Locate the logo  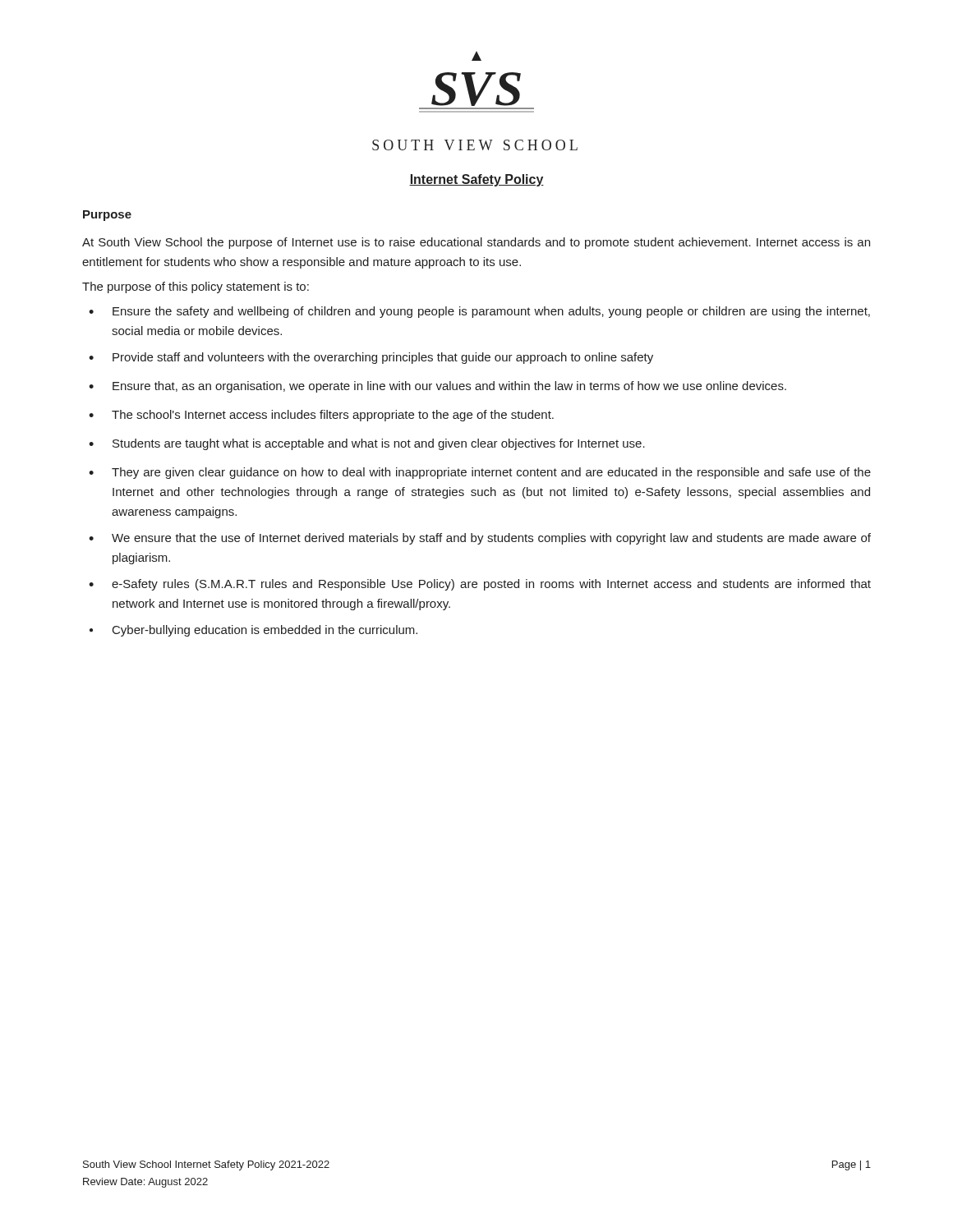tap(476, 102)
